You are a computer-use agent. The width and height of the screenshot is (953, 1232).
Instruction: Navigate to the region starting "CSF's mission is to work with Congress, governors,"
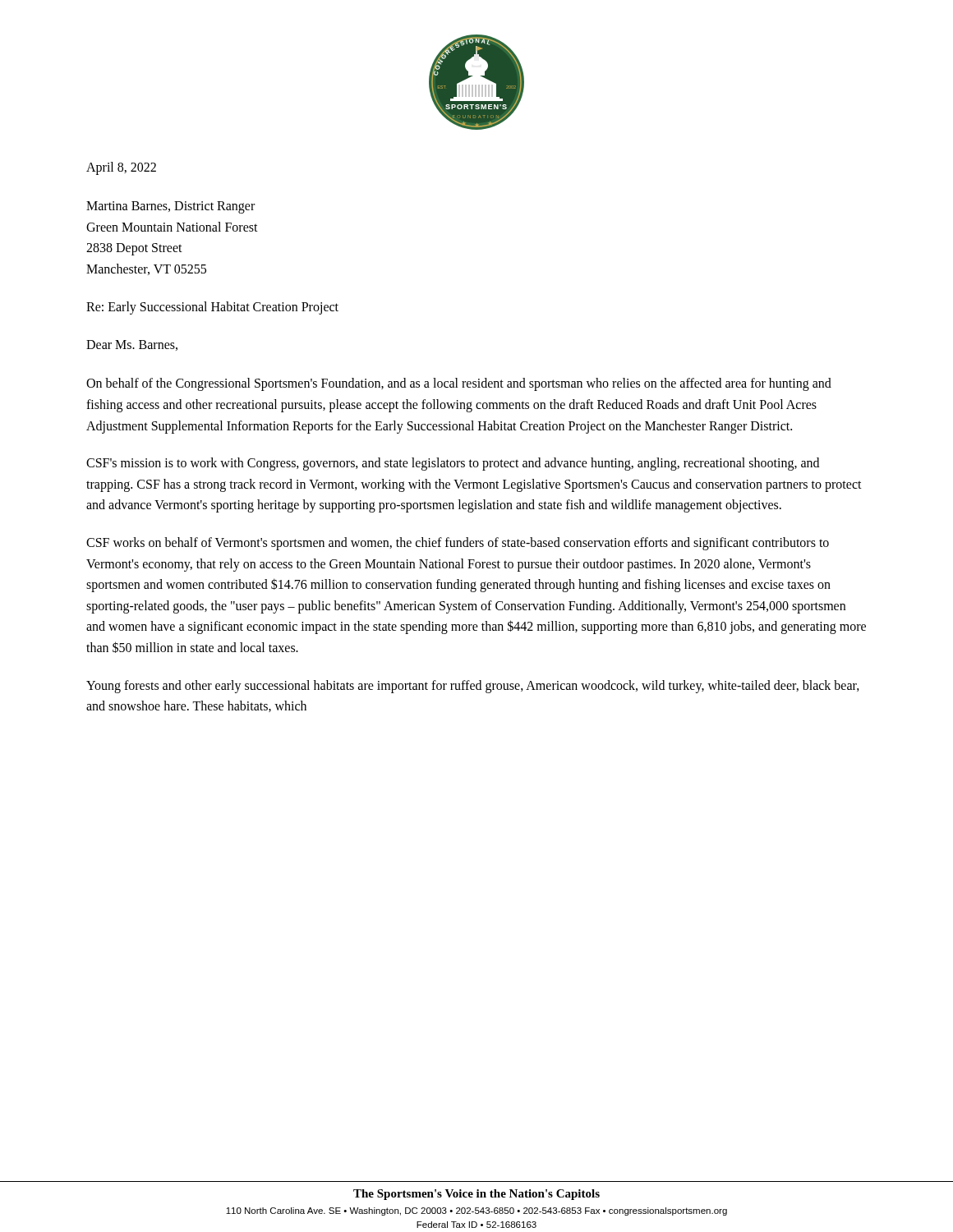click(x=474, y=484)
